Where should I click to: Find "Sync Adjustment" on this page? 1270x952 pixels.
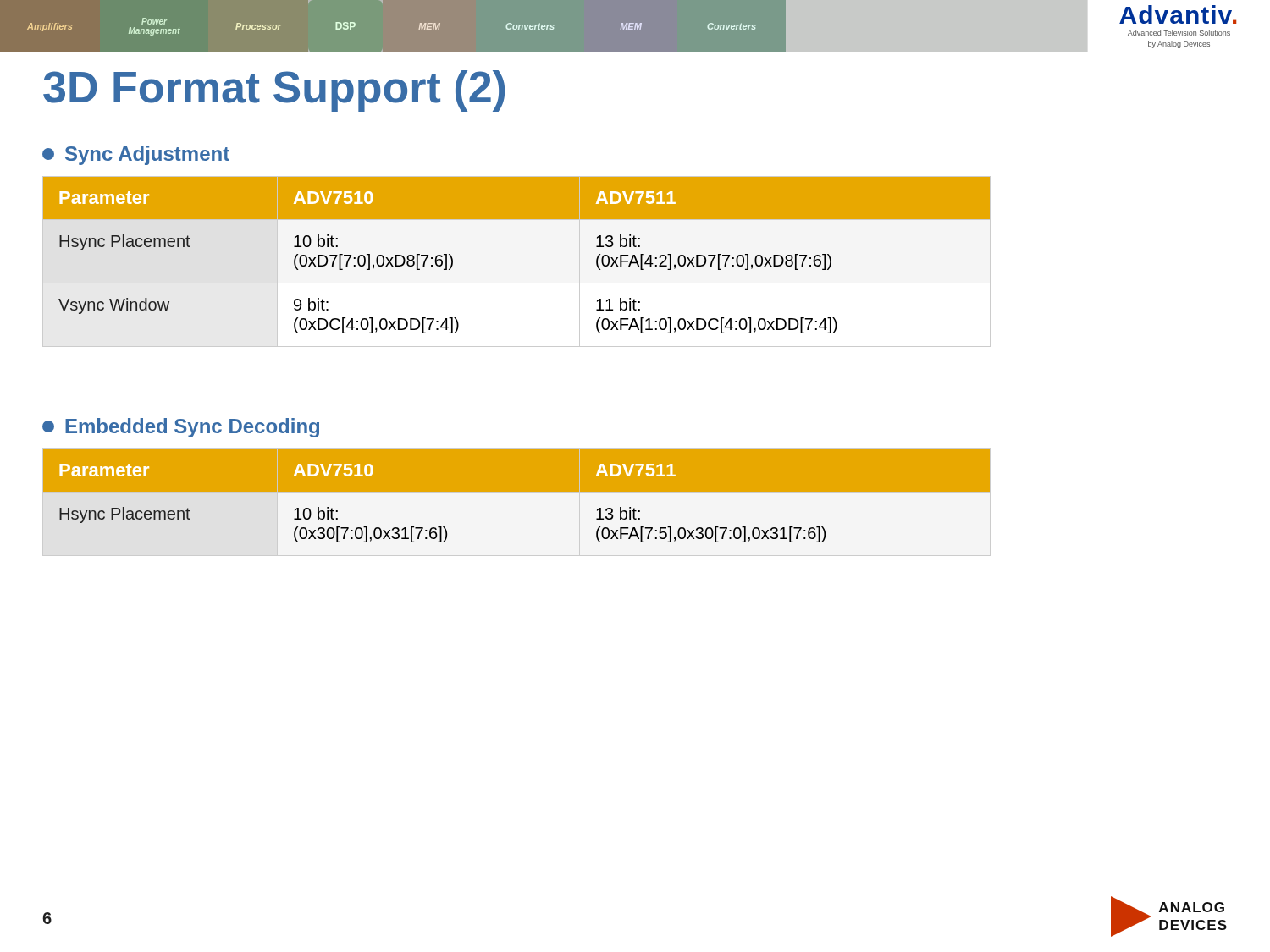point(136,154)
